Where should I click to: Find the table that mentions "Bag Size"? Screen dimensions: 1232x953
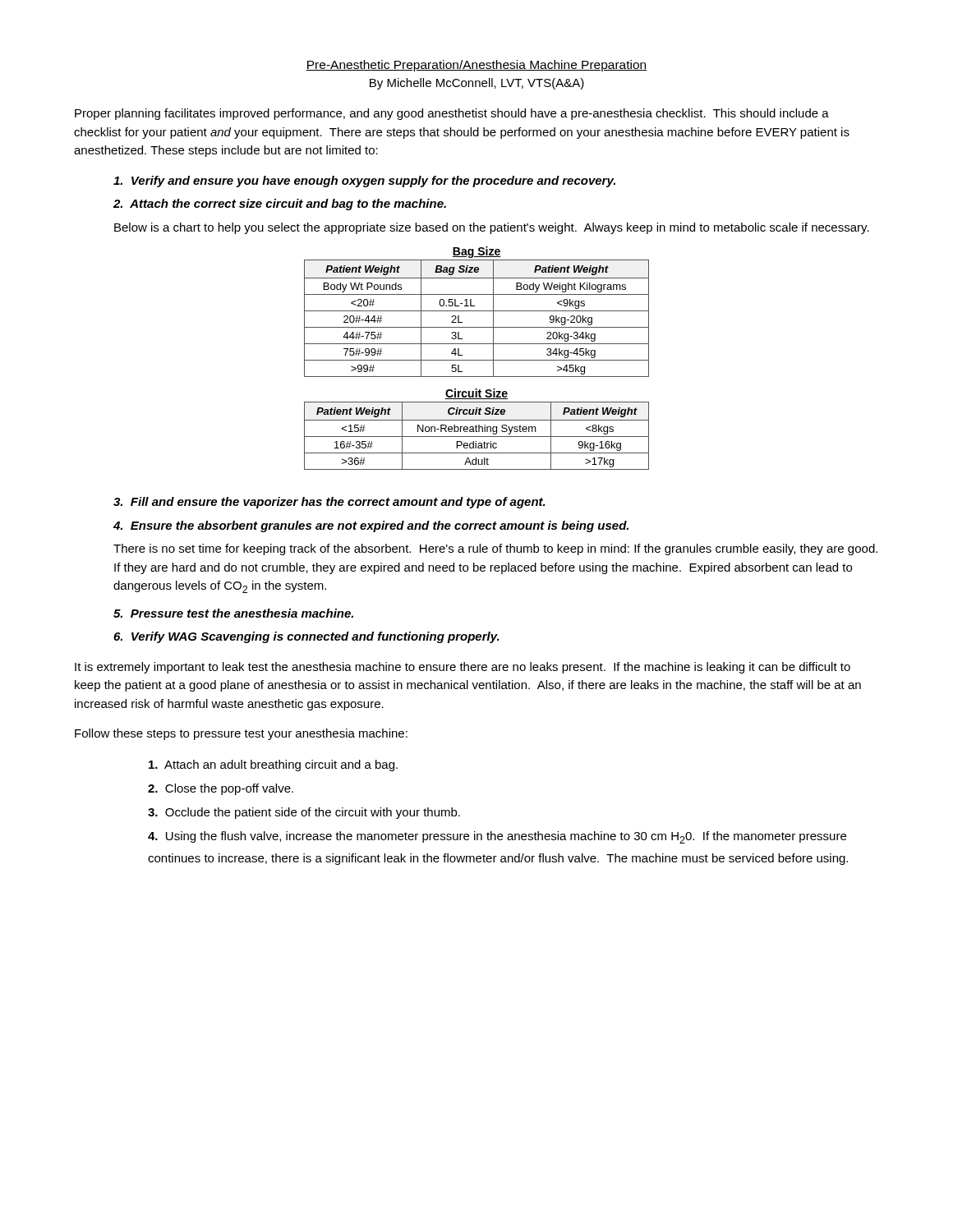(476, 311)
